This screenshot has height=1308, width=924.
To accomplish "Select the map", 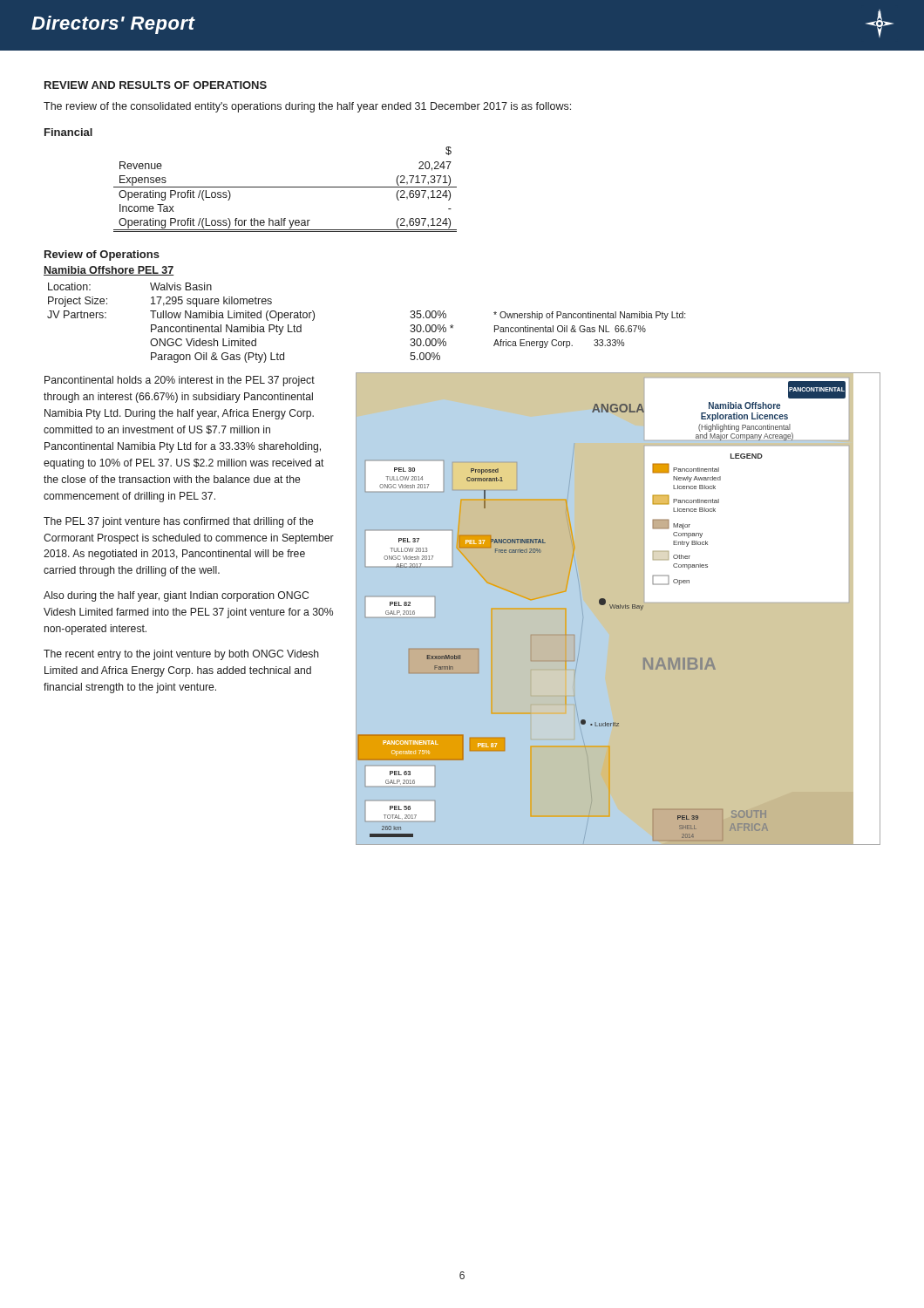I will click(x=618, y=609).
